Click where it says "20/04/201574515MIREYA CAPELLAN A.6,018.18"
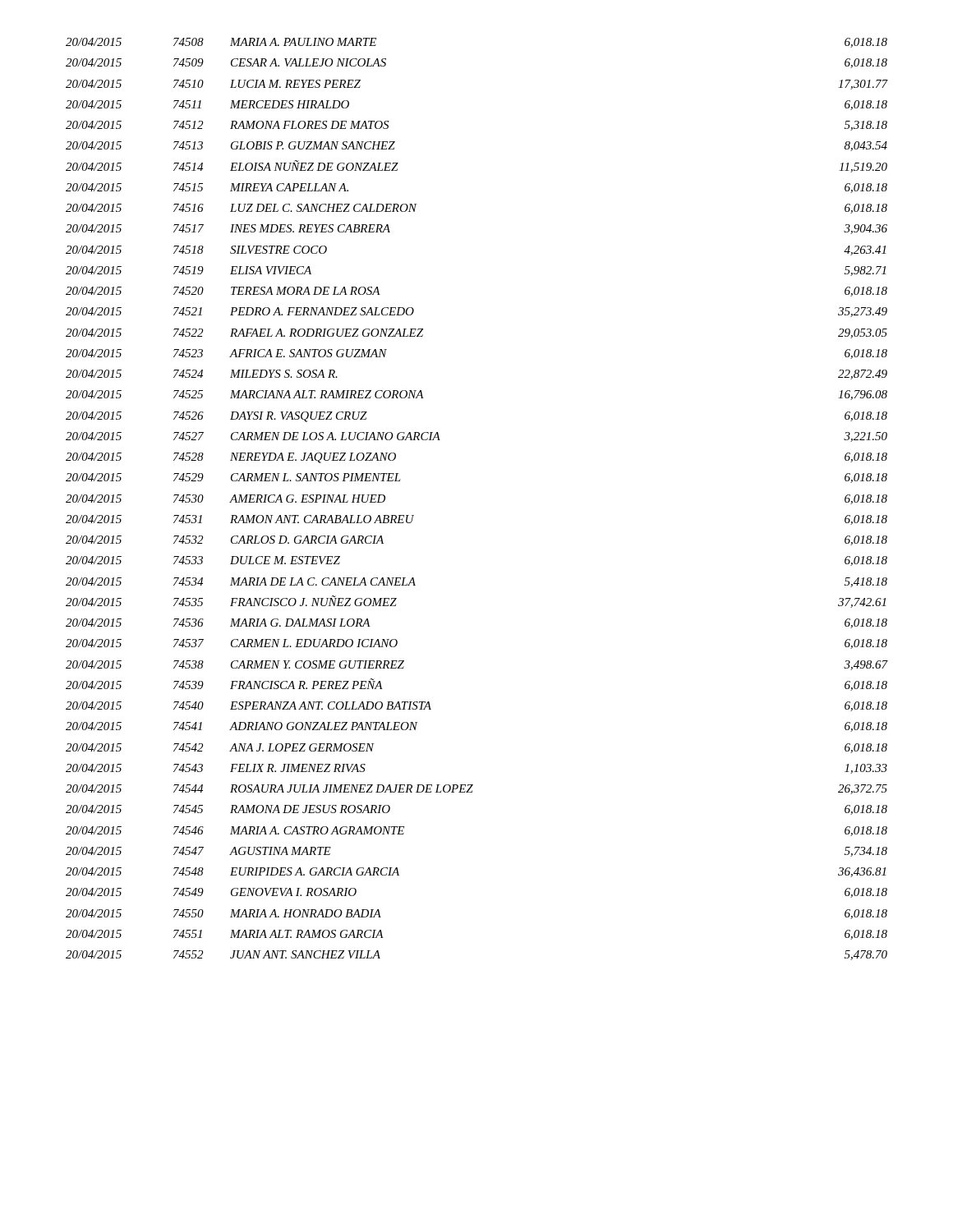Viewport: 953px width, 1232px height. [x=92, y=188]
